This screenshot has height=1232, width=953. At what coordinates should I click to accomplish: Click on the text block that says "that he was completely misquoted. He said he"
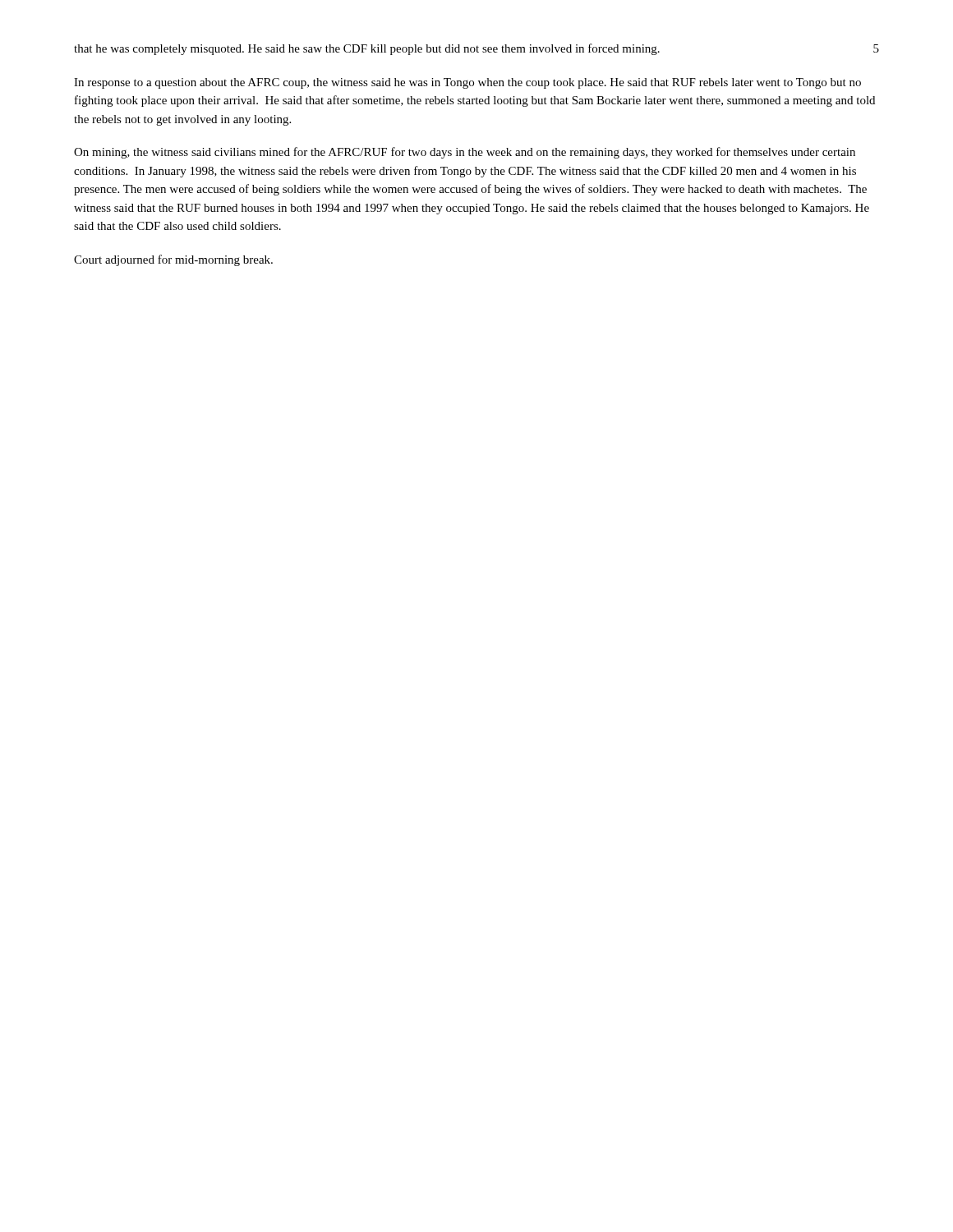click(x=476, y=49)
